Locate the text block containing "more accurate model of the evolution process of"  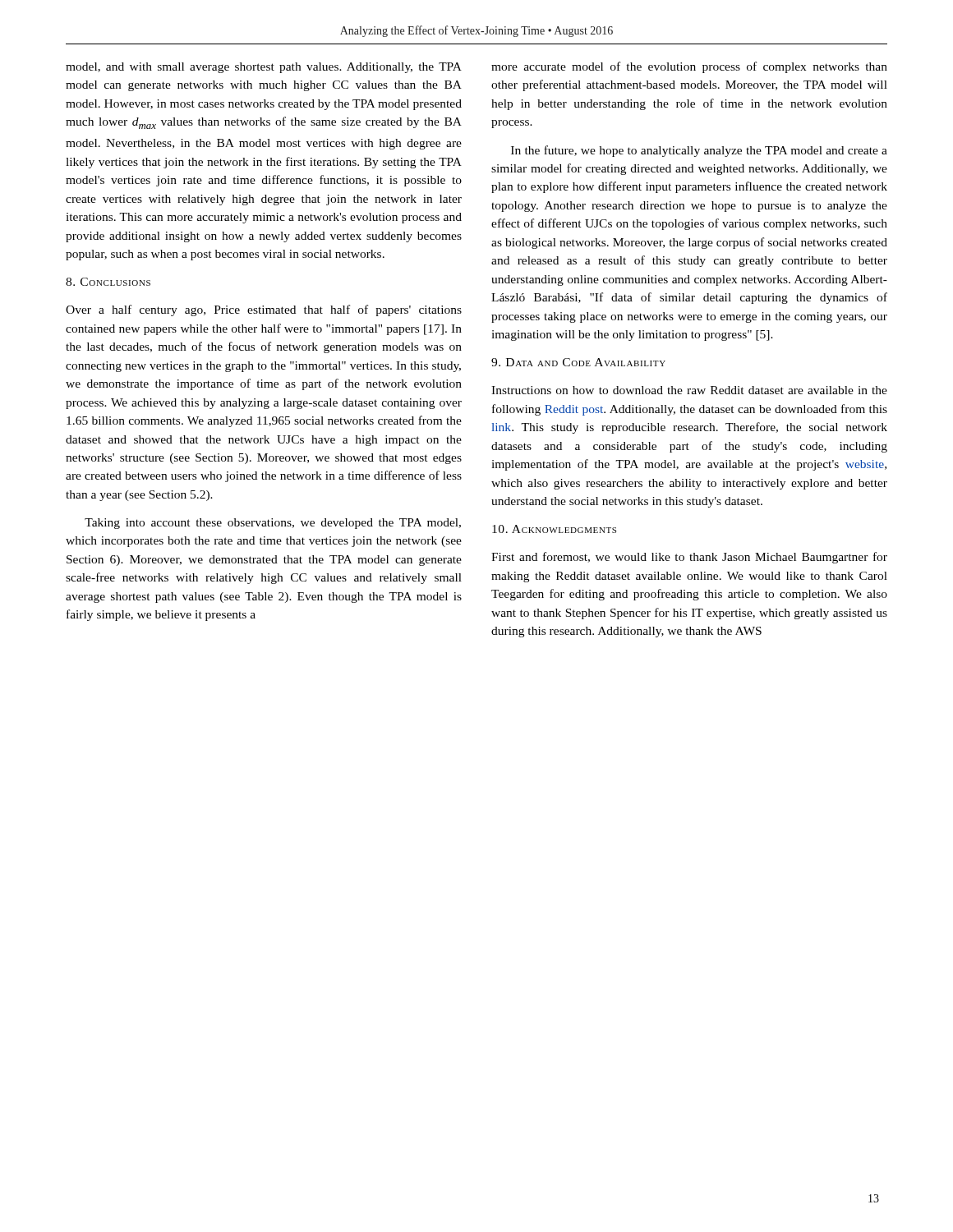point(689,201)
